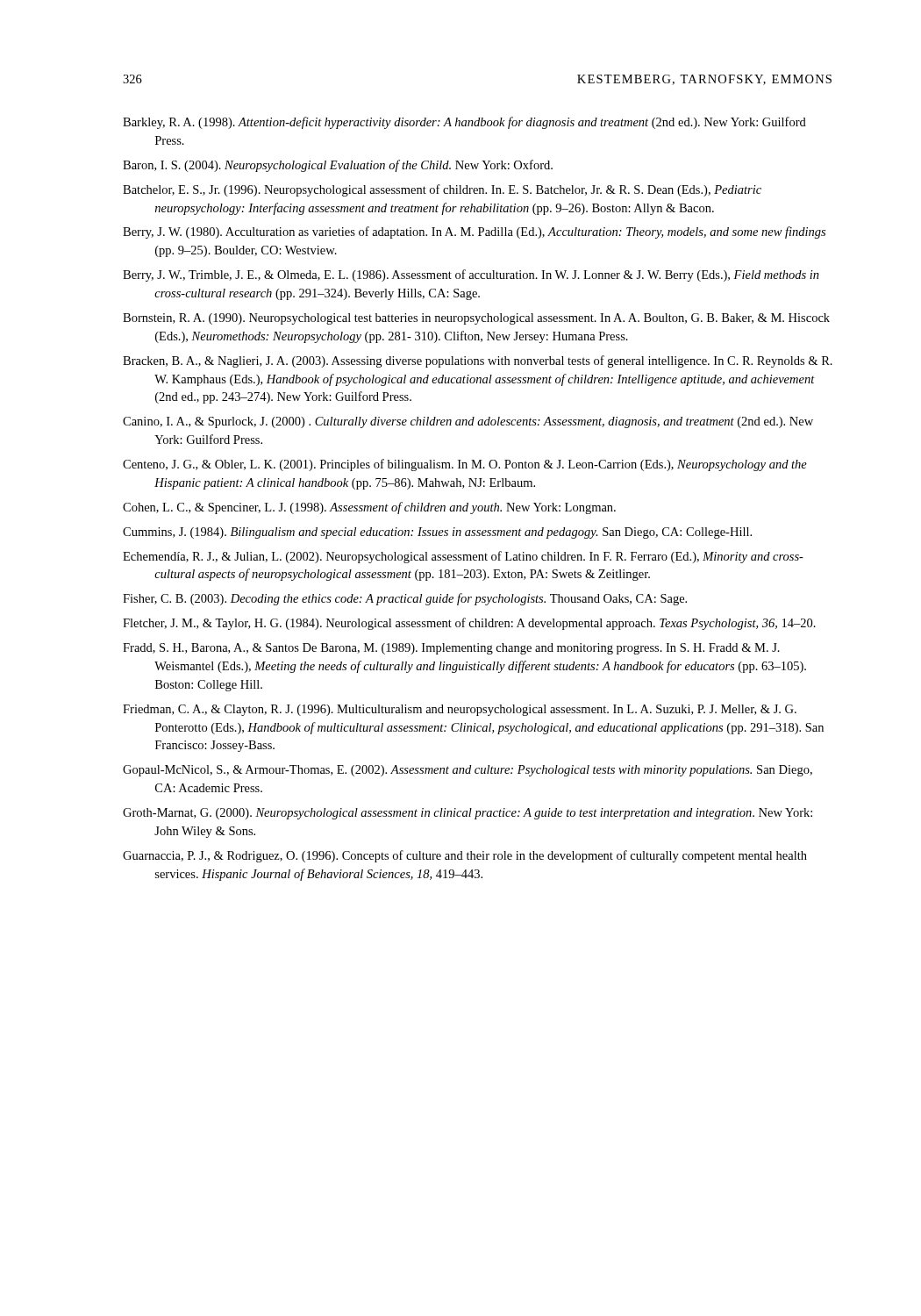The height and width of the screenshot is (1316, 921).
Task: Select the text block starting "Bornstein, R. A. (1990). Neuropsychological"
Action: tap(476, 327)
